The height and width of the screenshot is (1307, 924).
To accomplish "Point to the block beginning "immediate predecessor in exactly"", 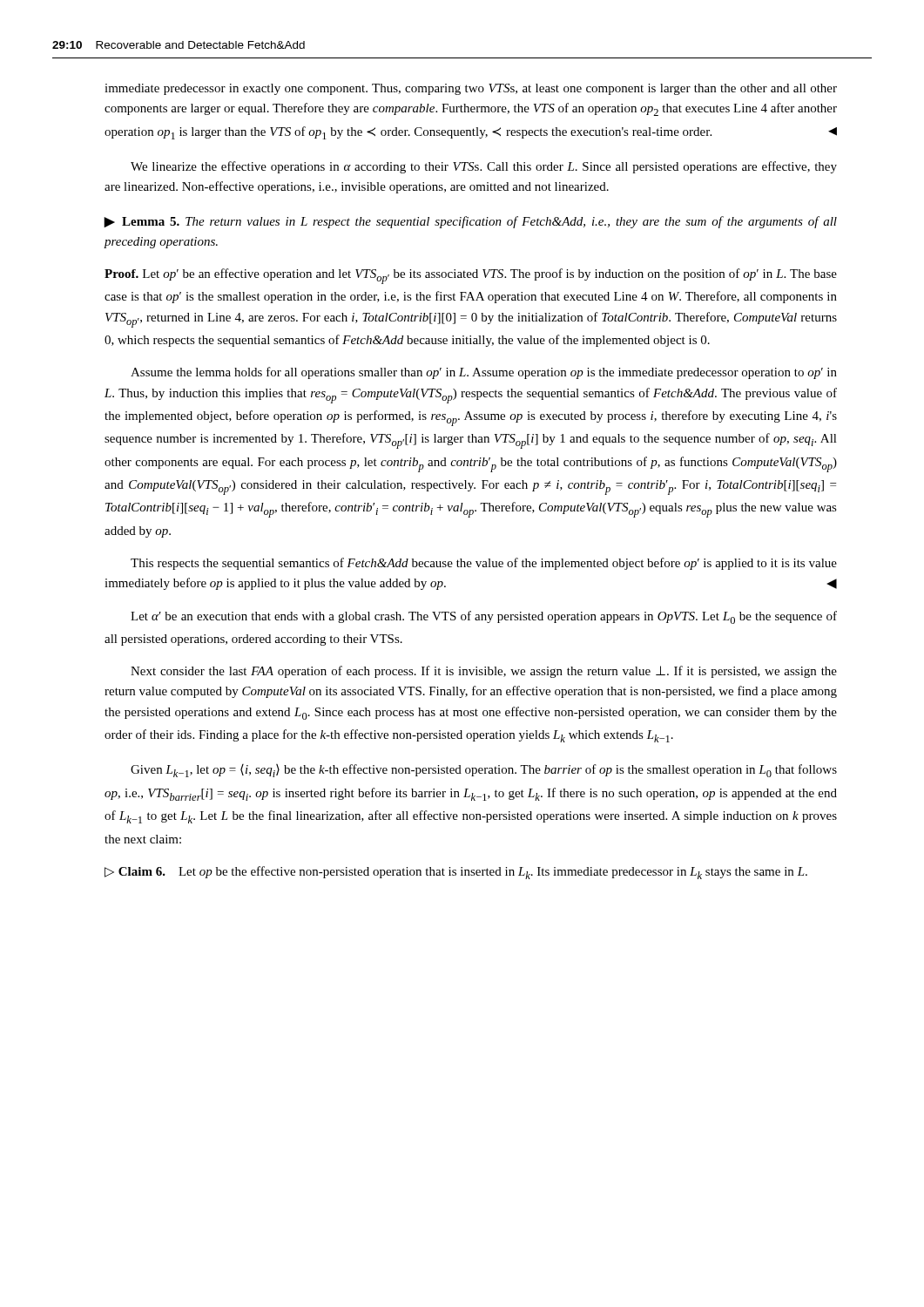I will [471, 112].
